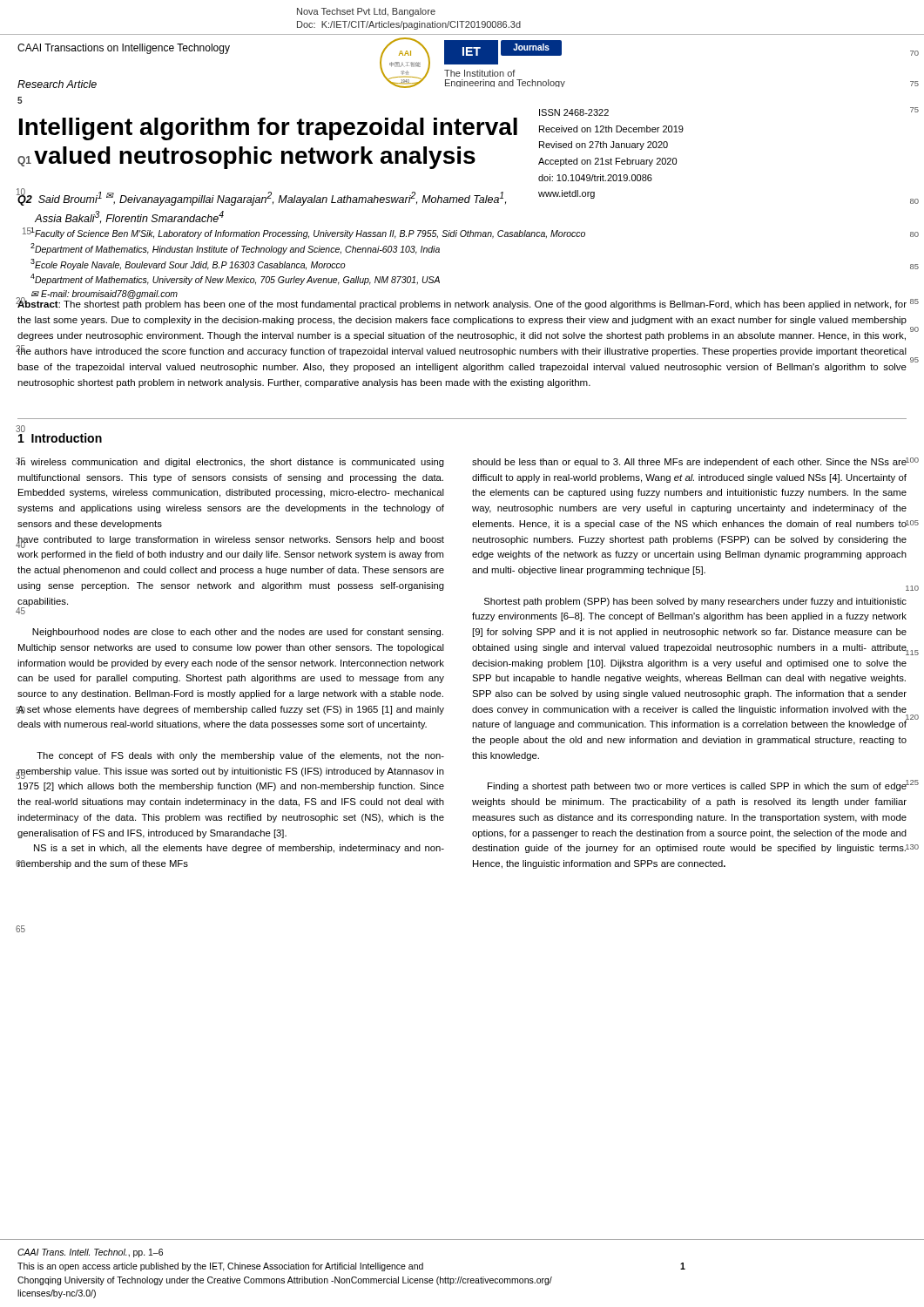Click on the text that reads "Research Article"
This screenshot has width=924, height=1307.
[x=57, y=84]
